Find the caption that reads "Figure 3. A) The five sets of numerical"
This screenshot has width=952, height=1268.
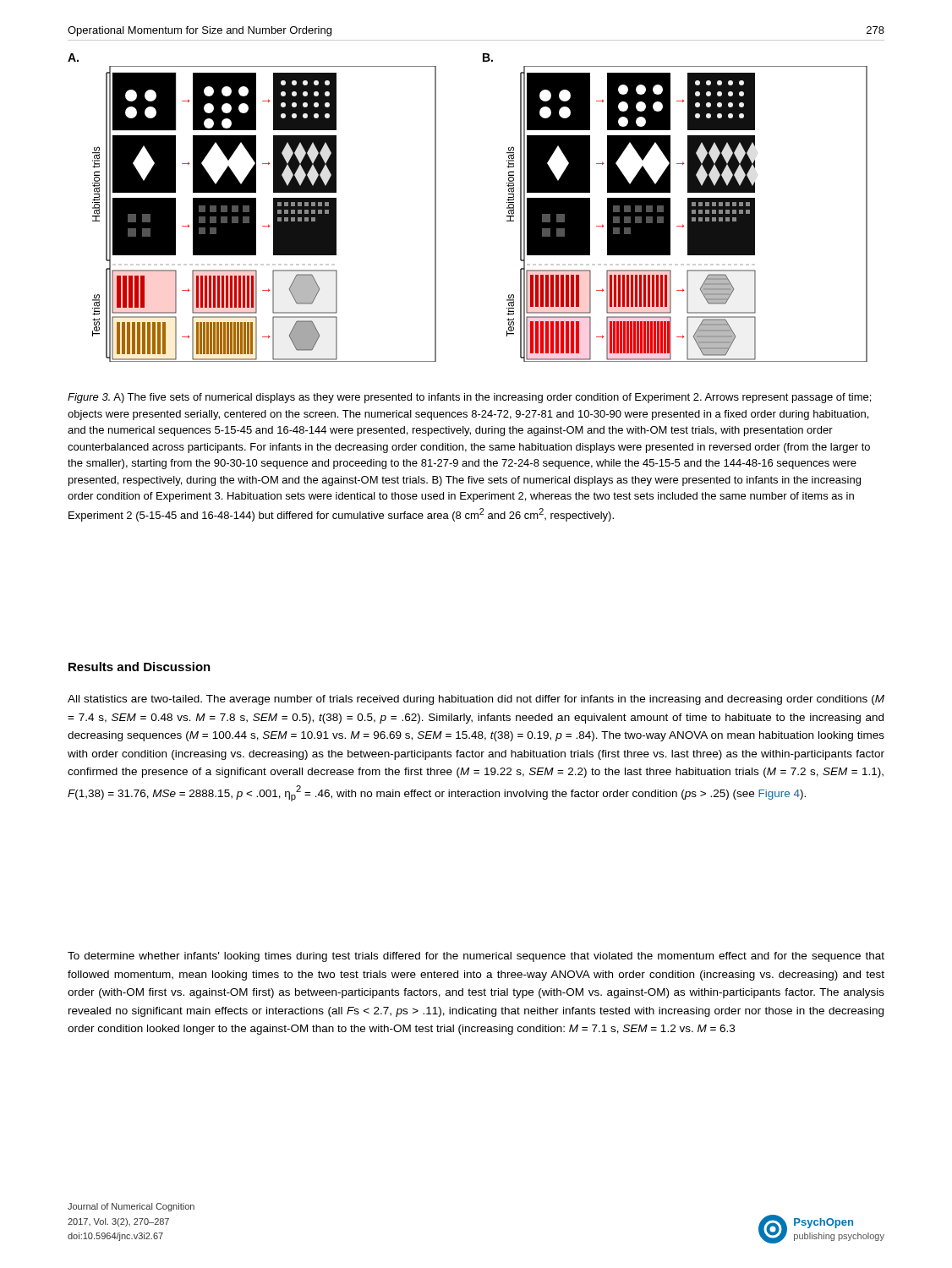pos(470,456)
